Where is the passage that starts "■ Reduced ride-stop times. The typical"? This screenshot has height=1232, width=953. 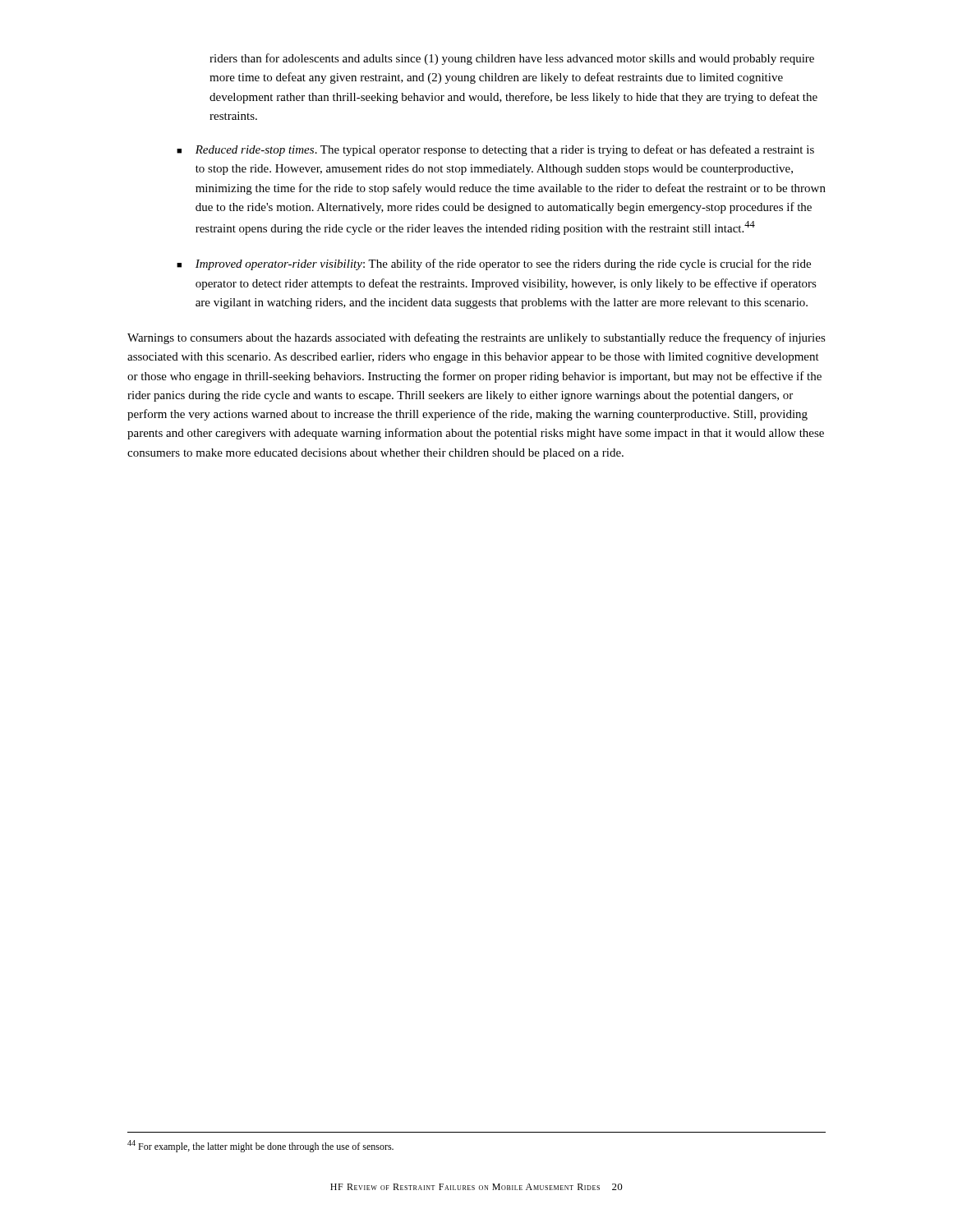(x=501, y=189)
